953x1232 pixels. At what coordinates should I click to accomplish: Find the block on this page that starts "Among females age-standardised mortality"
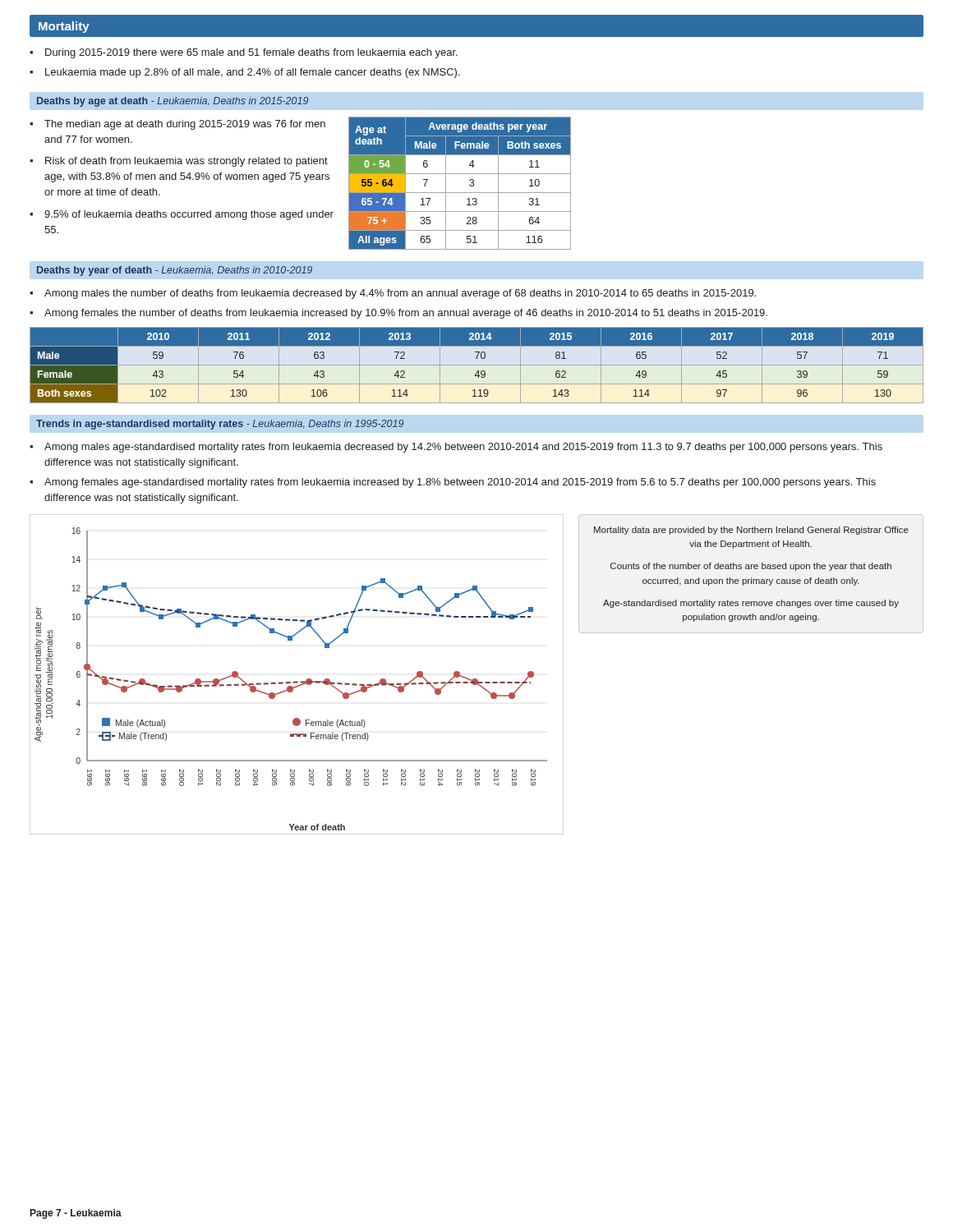click(460, 489)
